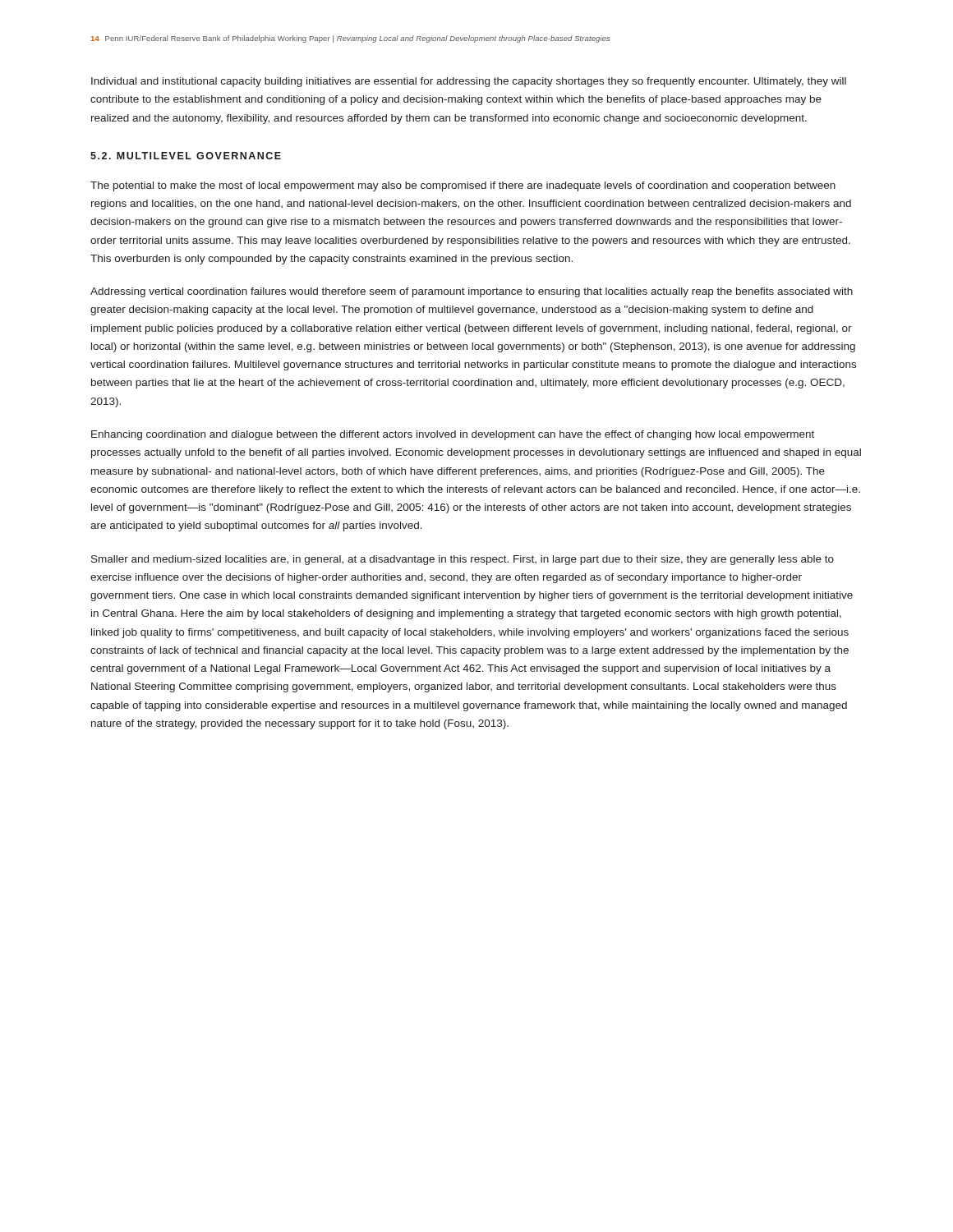Click on the text block containing "Smaller and medium-sized localities are,"
953x1232 pixels.
472,641
